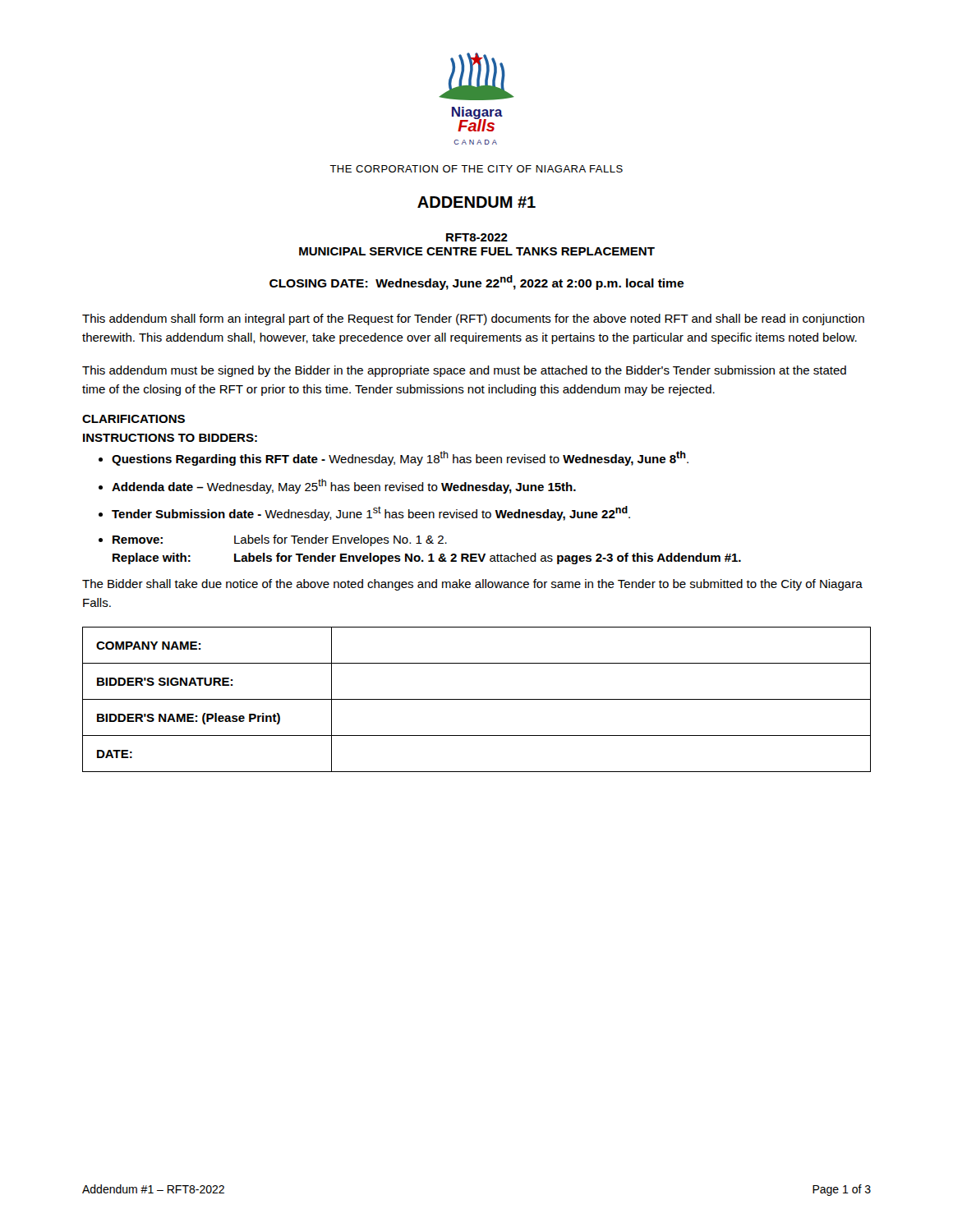953x1232 pixels.
Task: Select the region starting "RFT8-2022 MUNICIPAL SERVICE CENTRE"
Action: (x=476, y=244)
